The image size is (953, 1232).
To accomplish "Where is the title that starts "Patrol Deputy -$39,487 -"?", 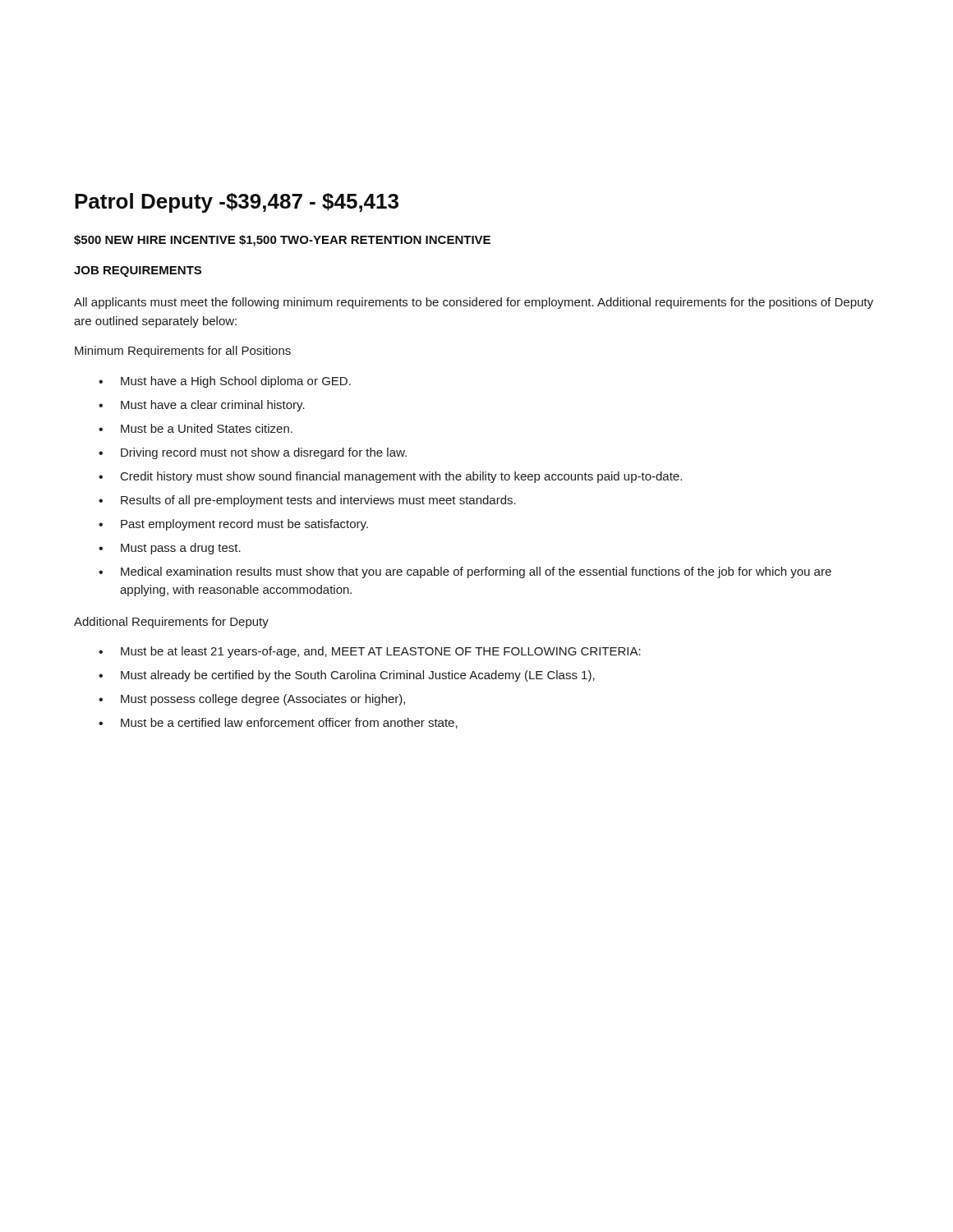I will point(237,201).
